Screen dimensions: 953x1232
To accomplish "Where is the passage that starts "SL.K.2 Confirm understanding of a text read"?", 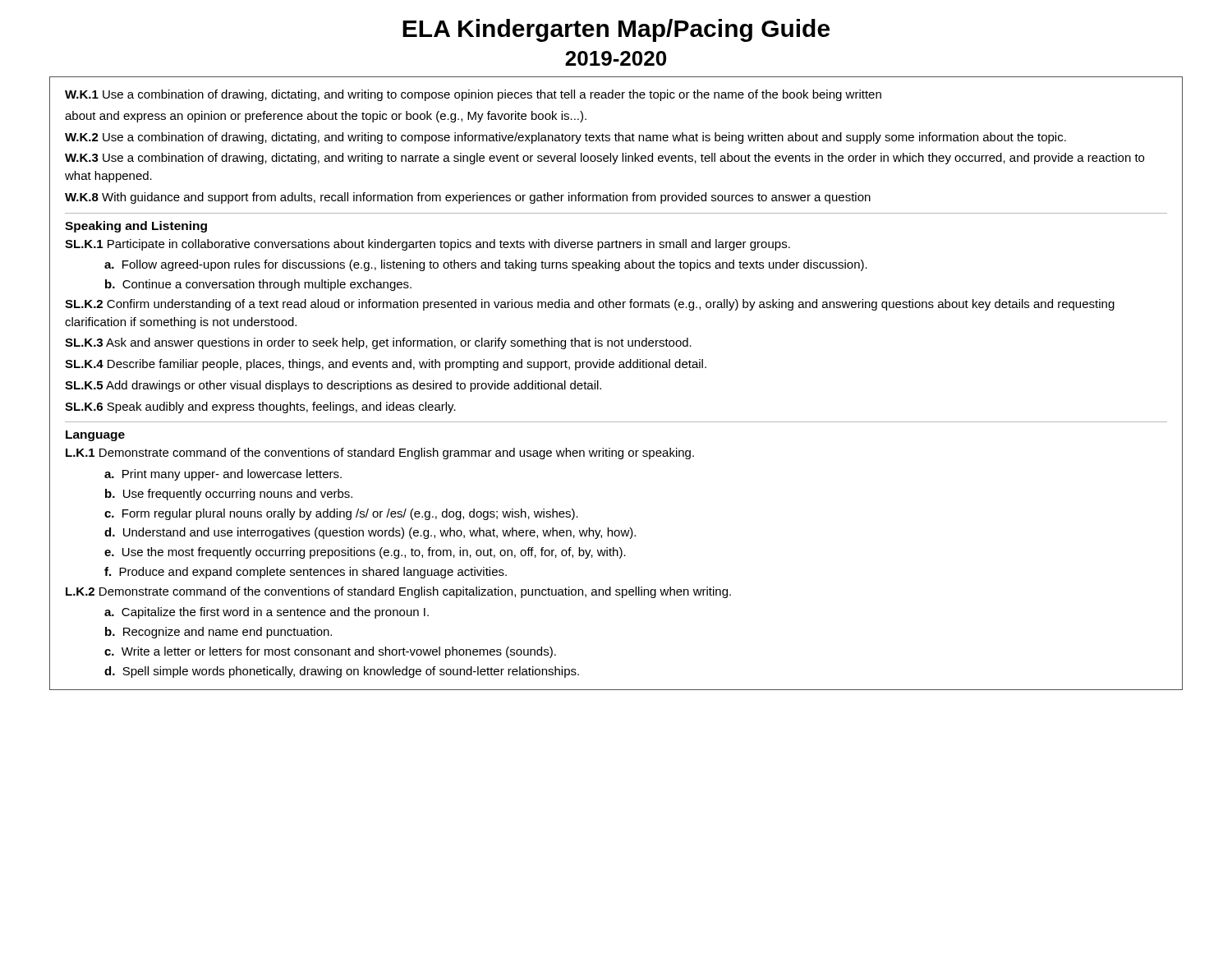I will pos(590,312).
